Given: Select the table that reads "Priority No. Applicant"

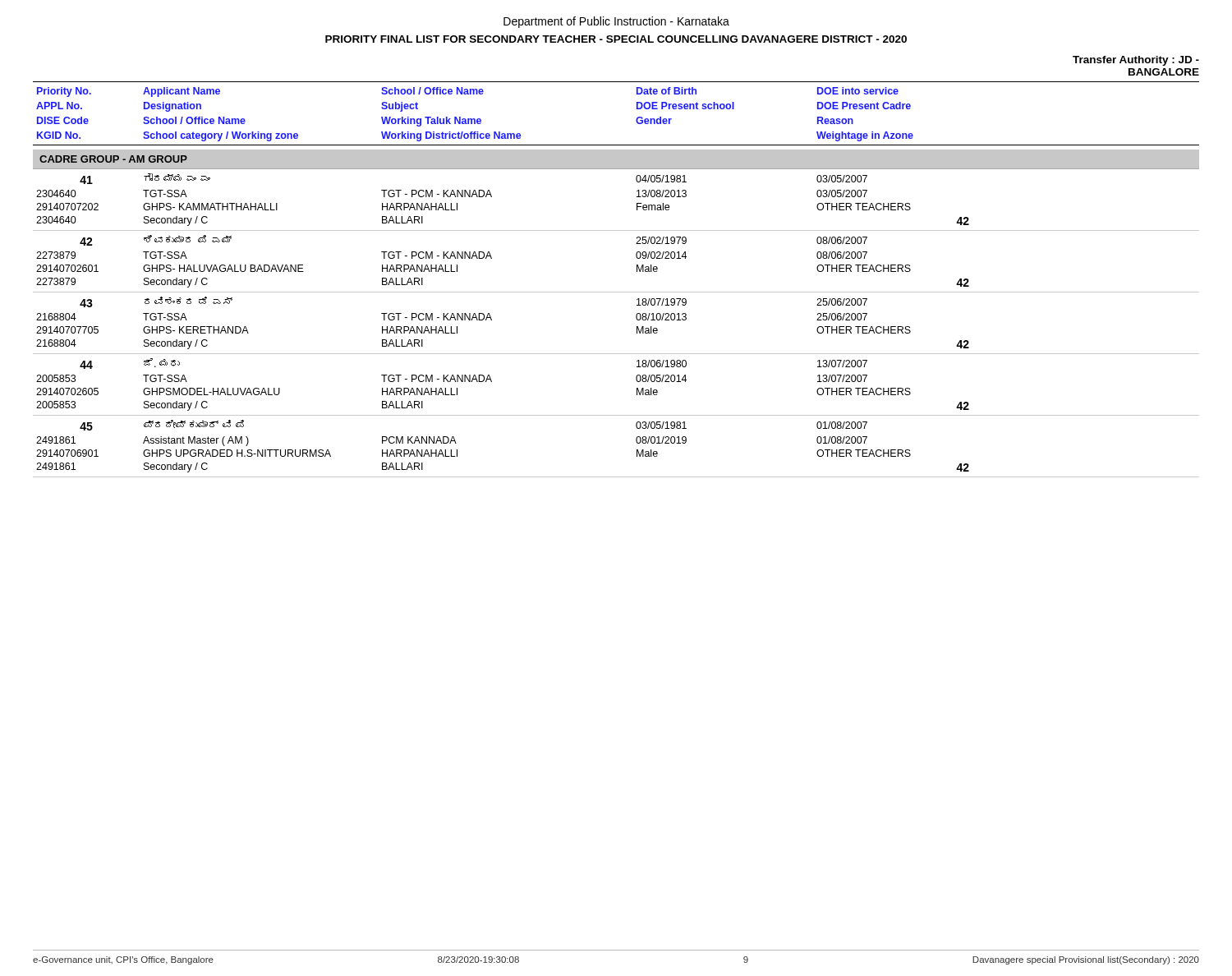Looking at the screenshot, I should pyautogui.click(x=616, y=279).
